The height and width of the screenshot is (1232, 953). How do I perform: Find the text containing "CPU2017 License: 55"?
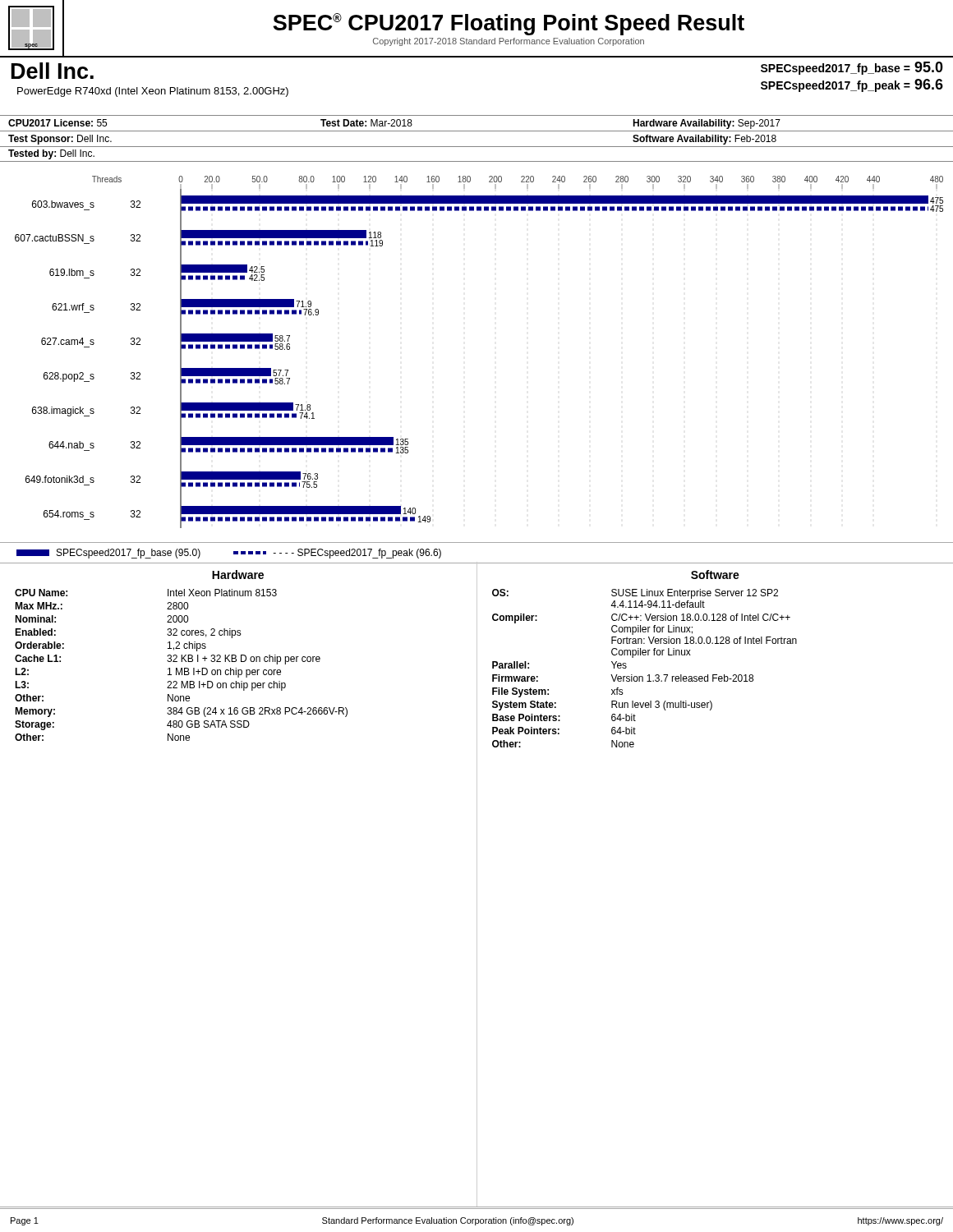(58, 123)
